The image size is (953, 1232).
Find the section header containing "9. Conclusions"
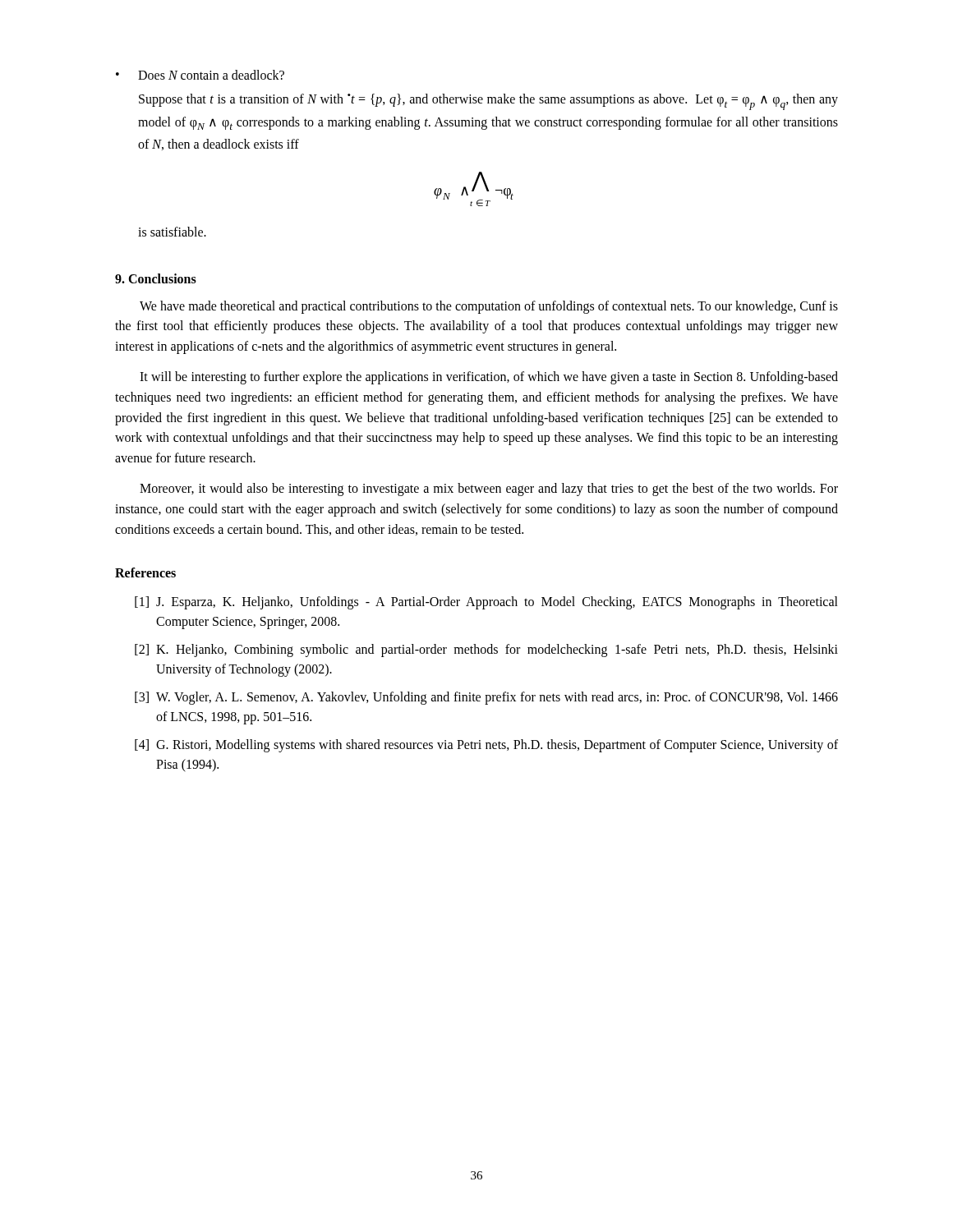tap(156, 279)
